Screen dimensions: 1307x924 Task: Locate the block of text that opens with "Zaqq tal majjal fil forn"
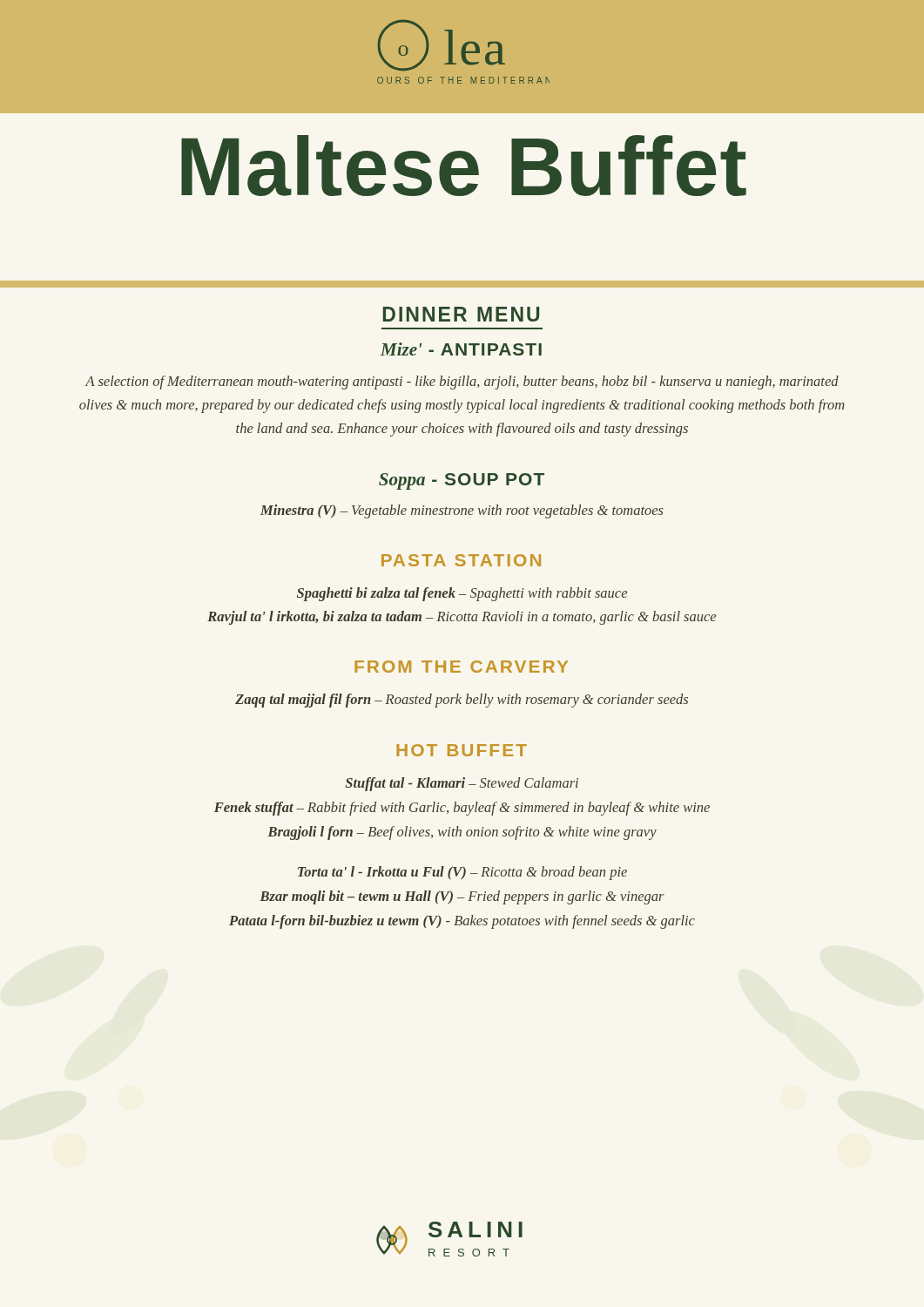point(462,700)
